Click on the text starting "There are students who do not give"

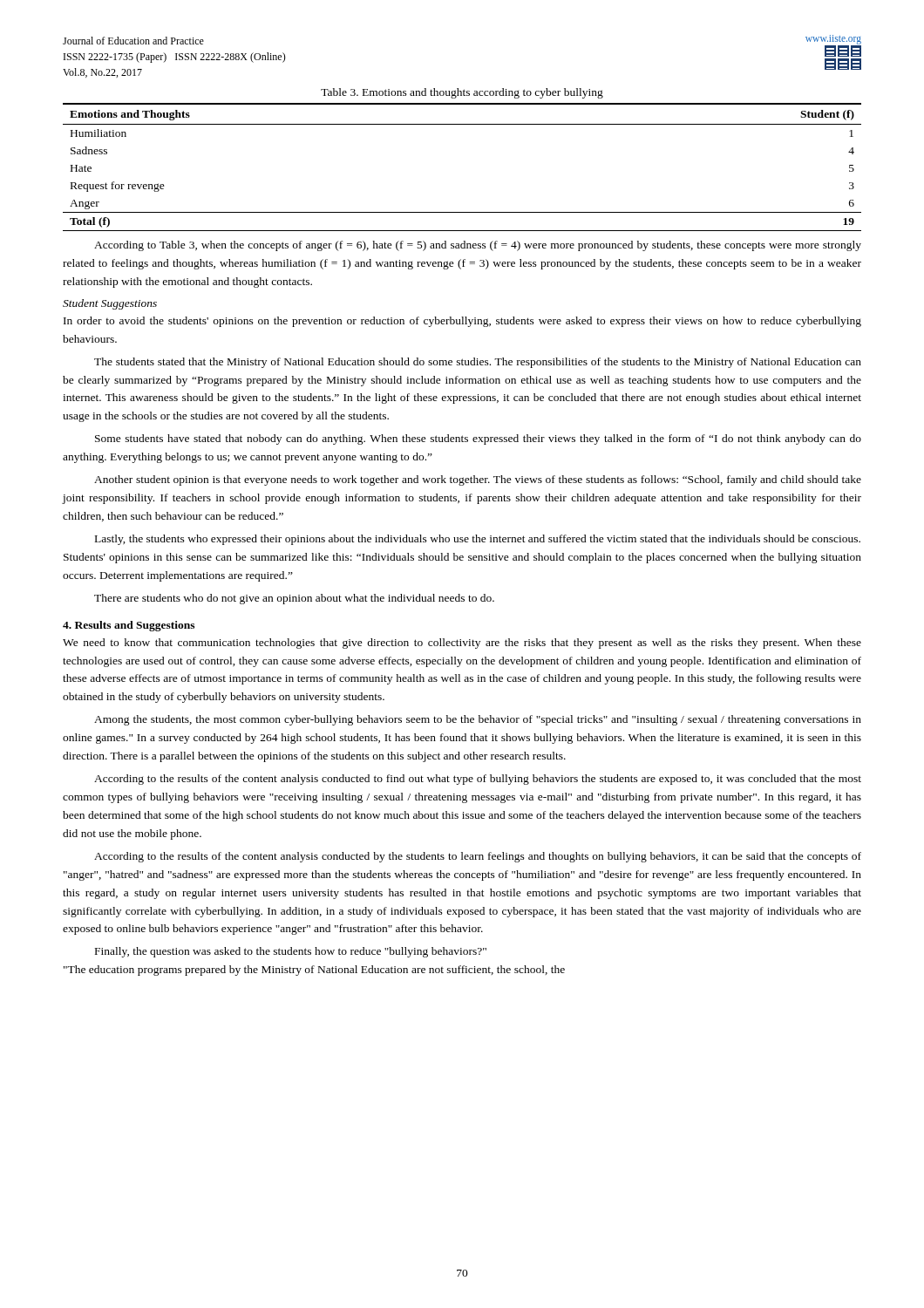[294, 597]
